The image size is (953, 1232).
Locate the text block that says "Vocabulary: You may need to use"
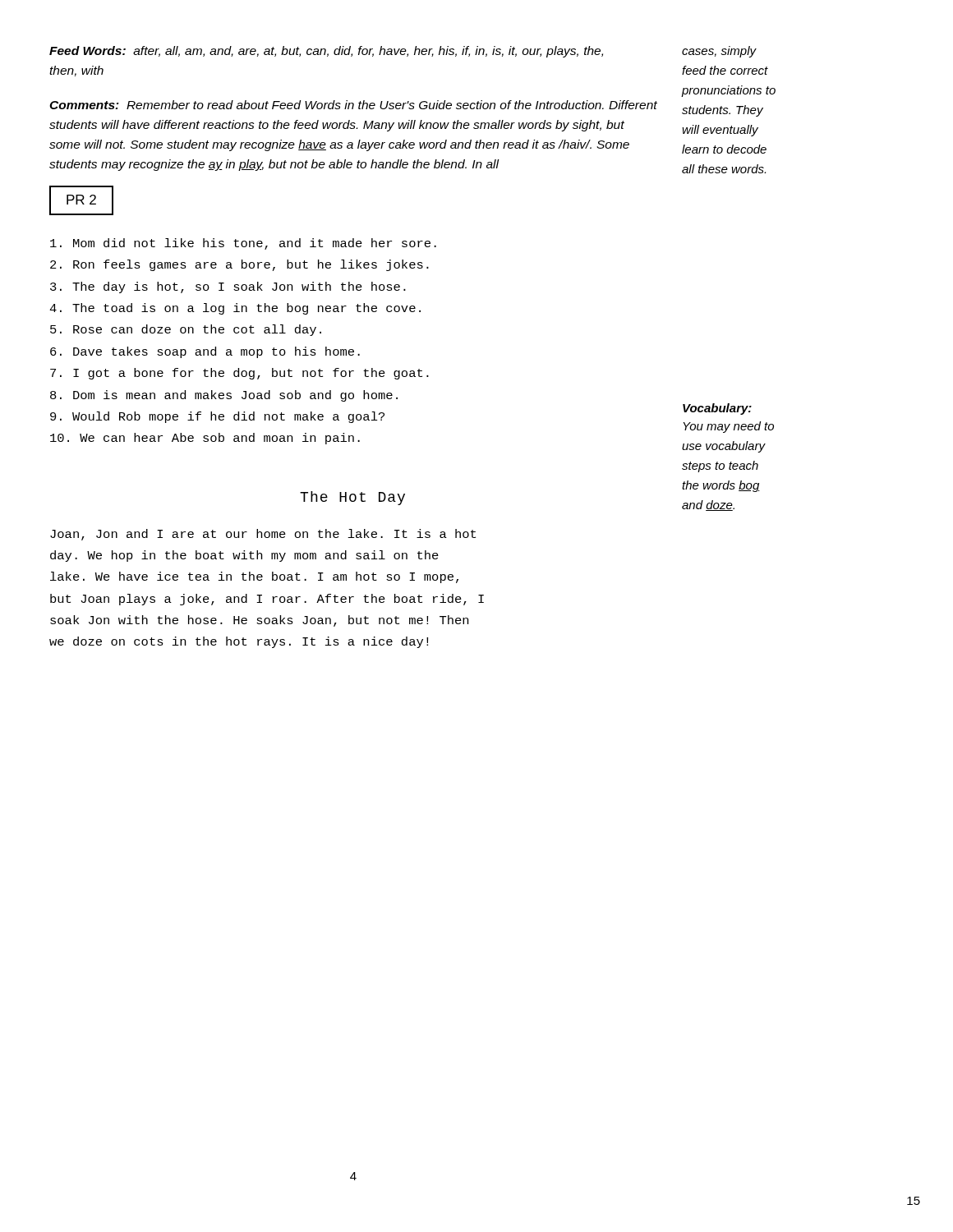717,409
